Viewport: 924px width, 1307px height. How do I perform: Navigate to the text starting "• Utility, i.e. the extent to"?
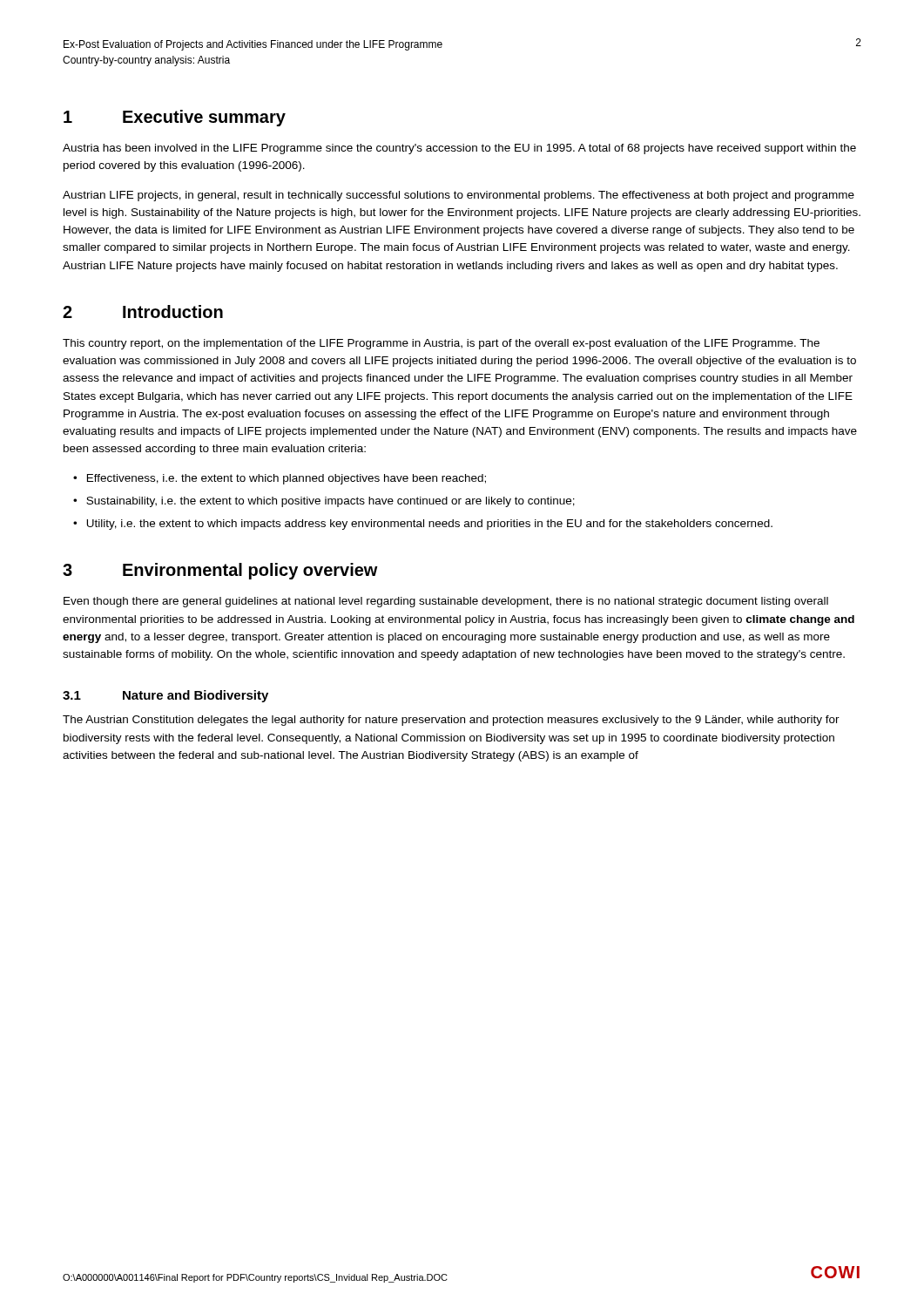pyautogui.click(x=423, y=524)
